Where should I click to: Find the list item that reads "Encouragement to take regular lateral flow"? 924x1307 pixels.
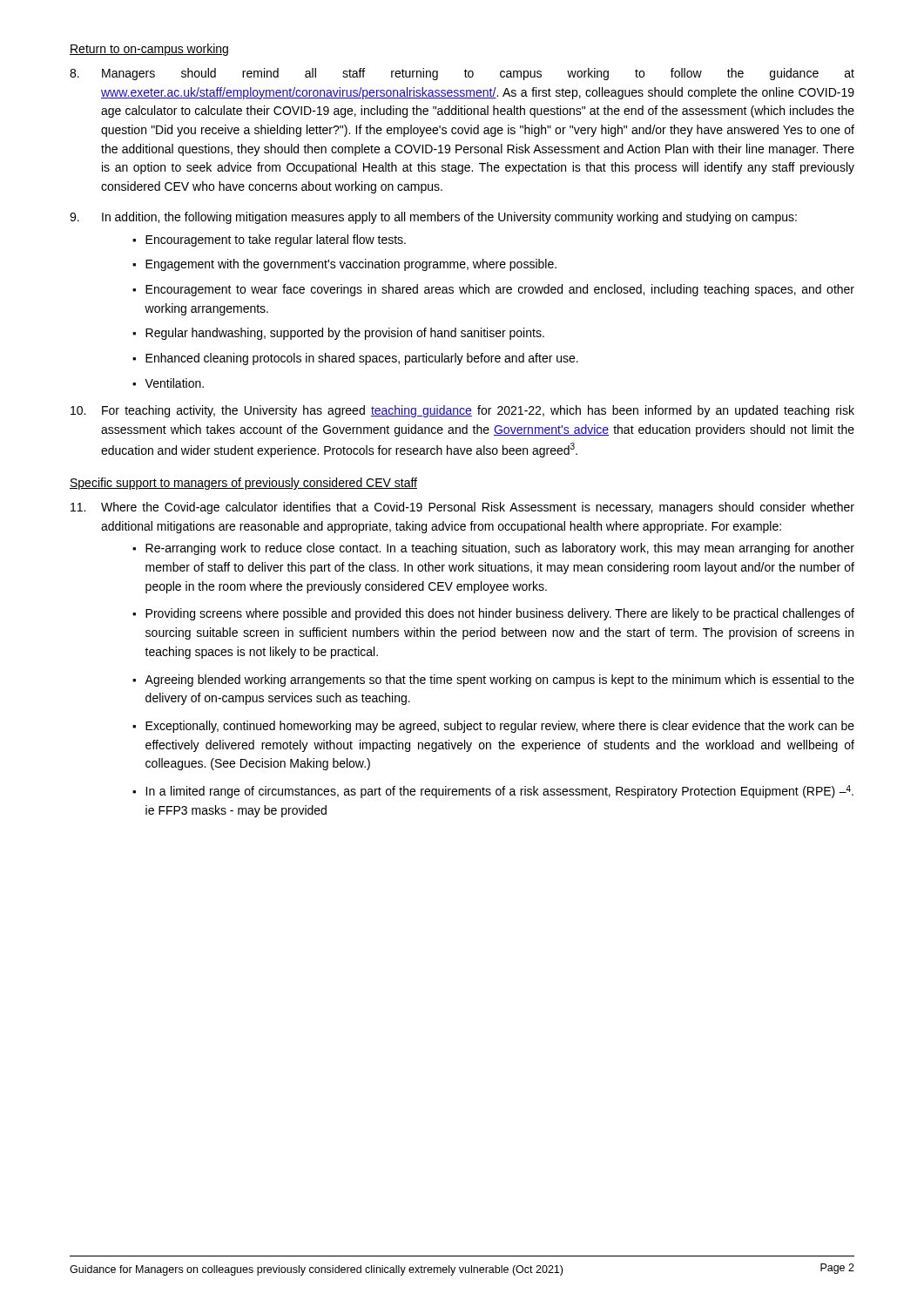point(276,239)
